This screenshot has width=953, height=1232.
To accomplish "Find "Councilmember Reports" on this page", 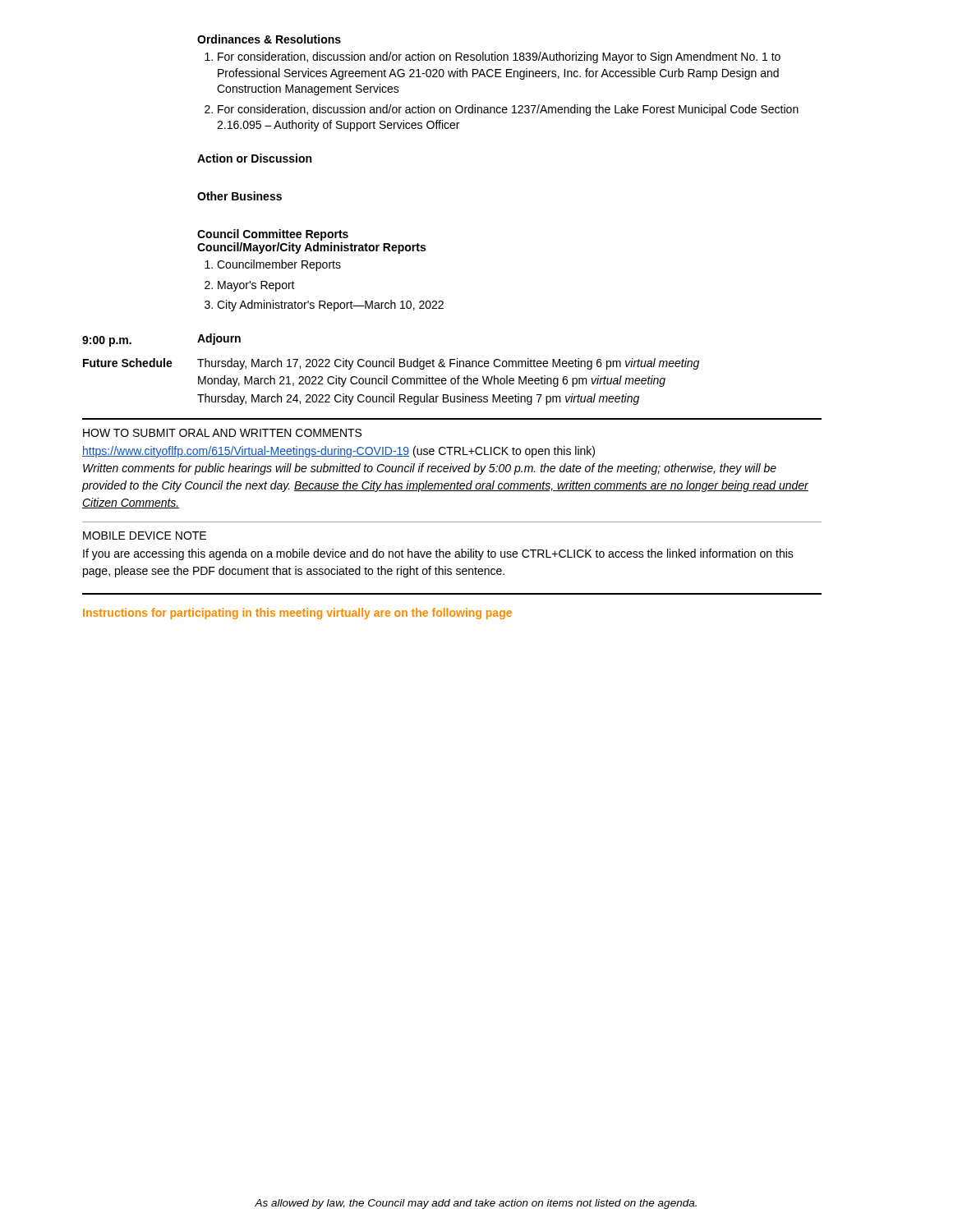I will [x=279, y=264].
